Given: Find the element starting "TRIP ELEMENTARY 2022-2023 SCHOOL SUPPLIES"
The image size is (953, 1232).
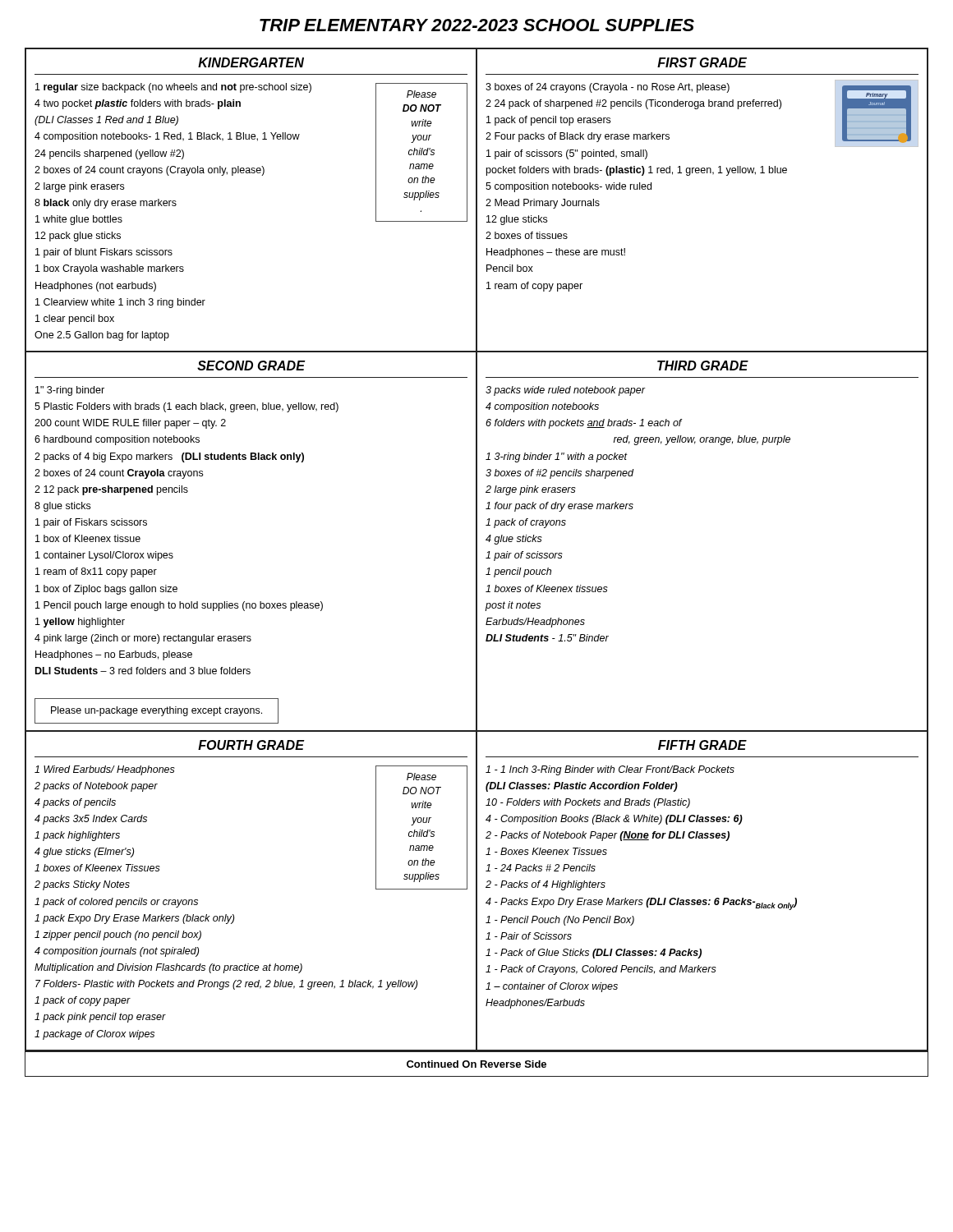Looking at the screenshot, I should click(x=476, y=25).
